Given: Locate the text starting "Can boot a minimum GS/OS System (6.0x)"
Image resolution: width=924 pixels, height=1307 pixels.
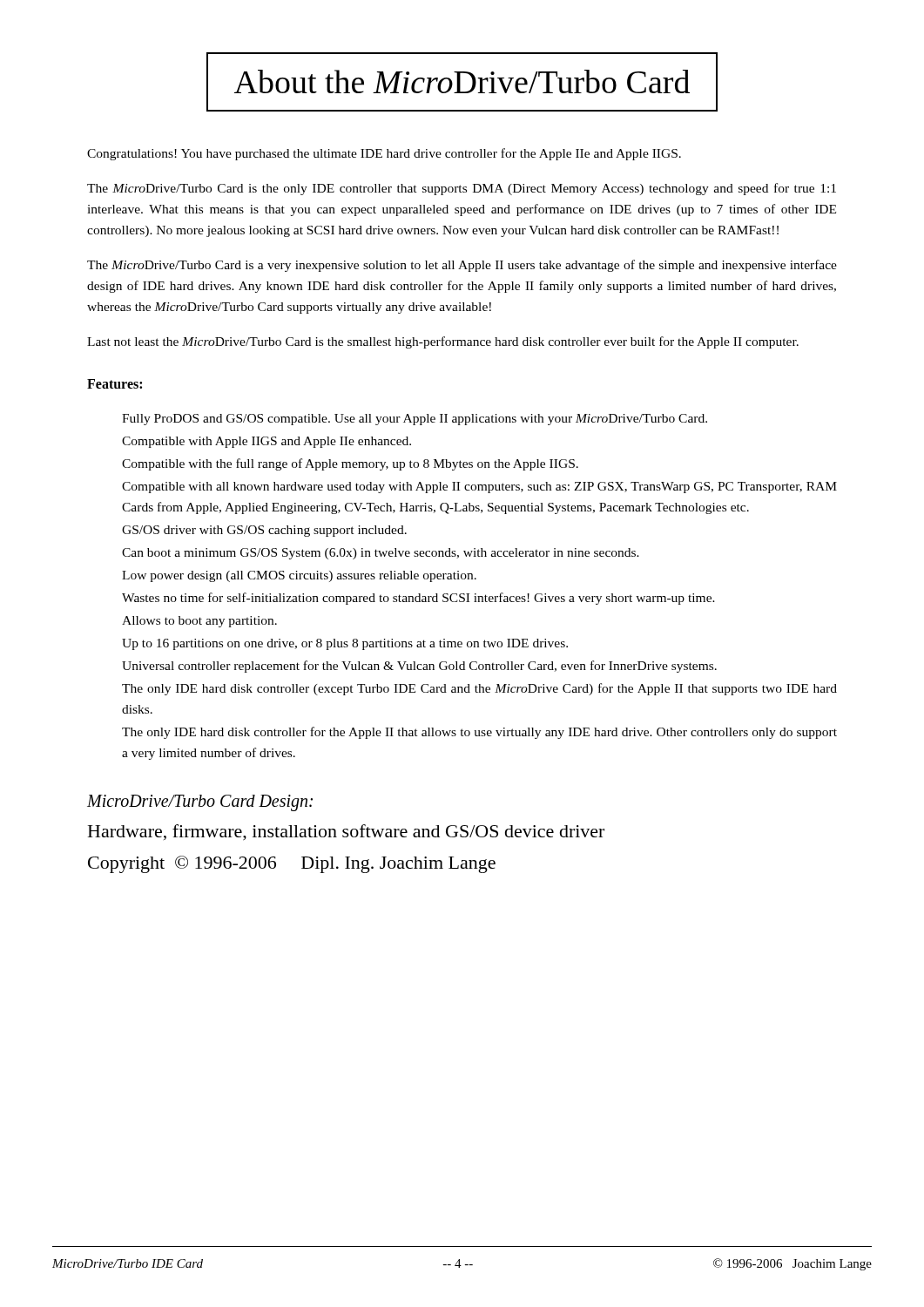Looking at the screenshot, I should point(381,552).
